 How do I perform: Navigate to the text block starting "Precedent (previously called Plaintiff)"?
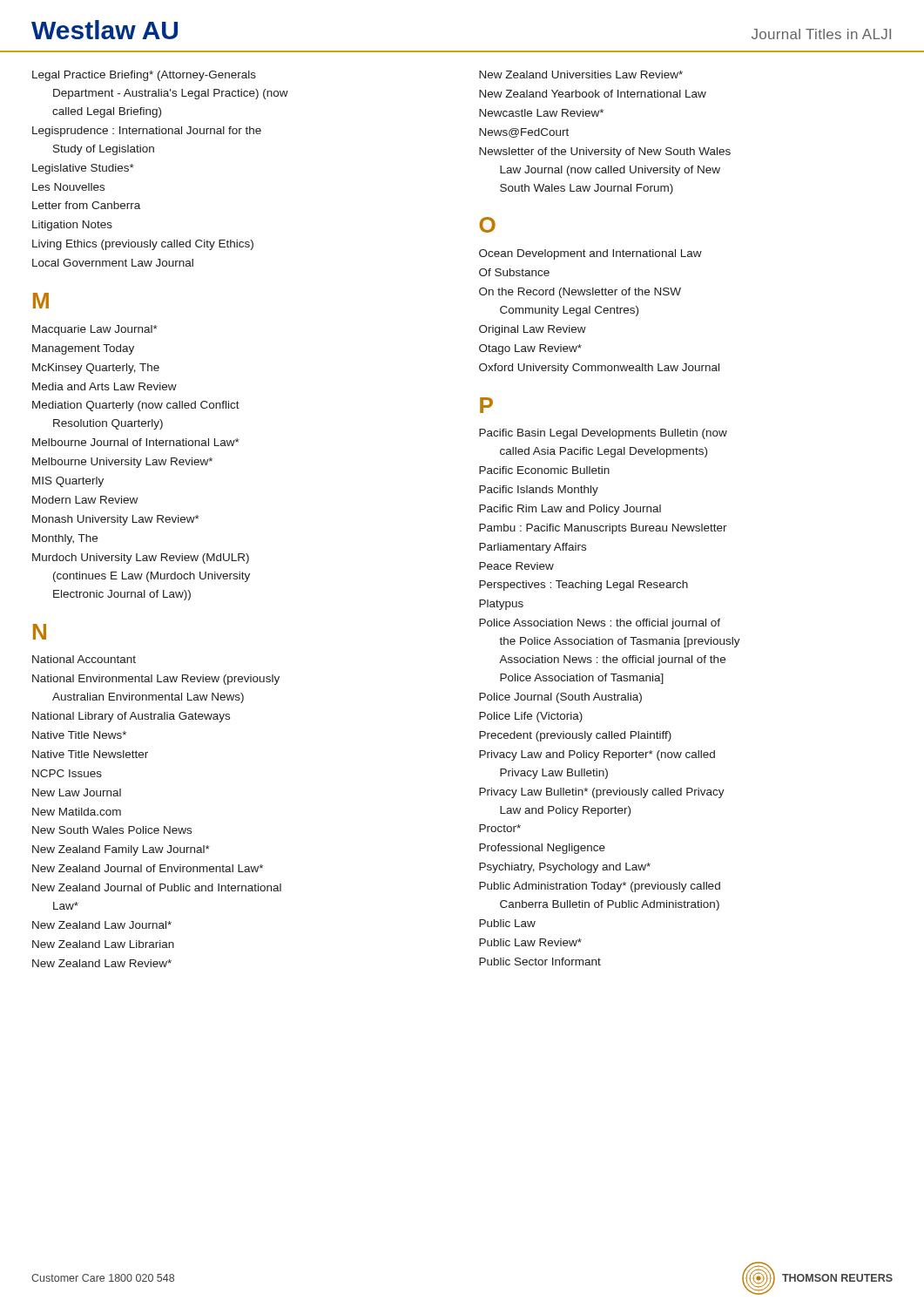[575, 735]
